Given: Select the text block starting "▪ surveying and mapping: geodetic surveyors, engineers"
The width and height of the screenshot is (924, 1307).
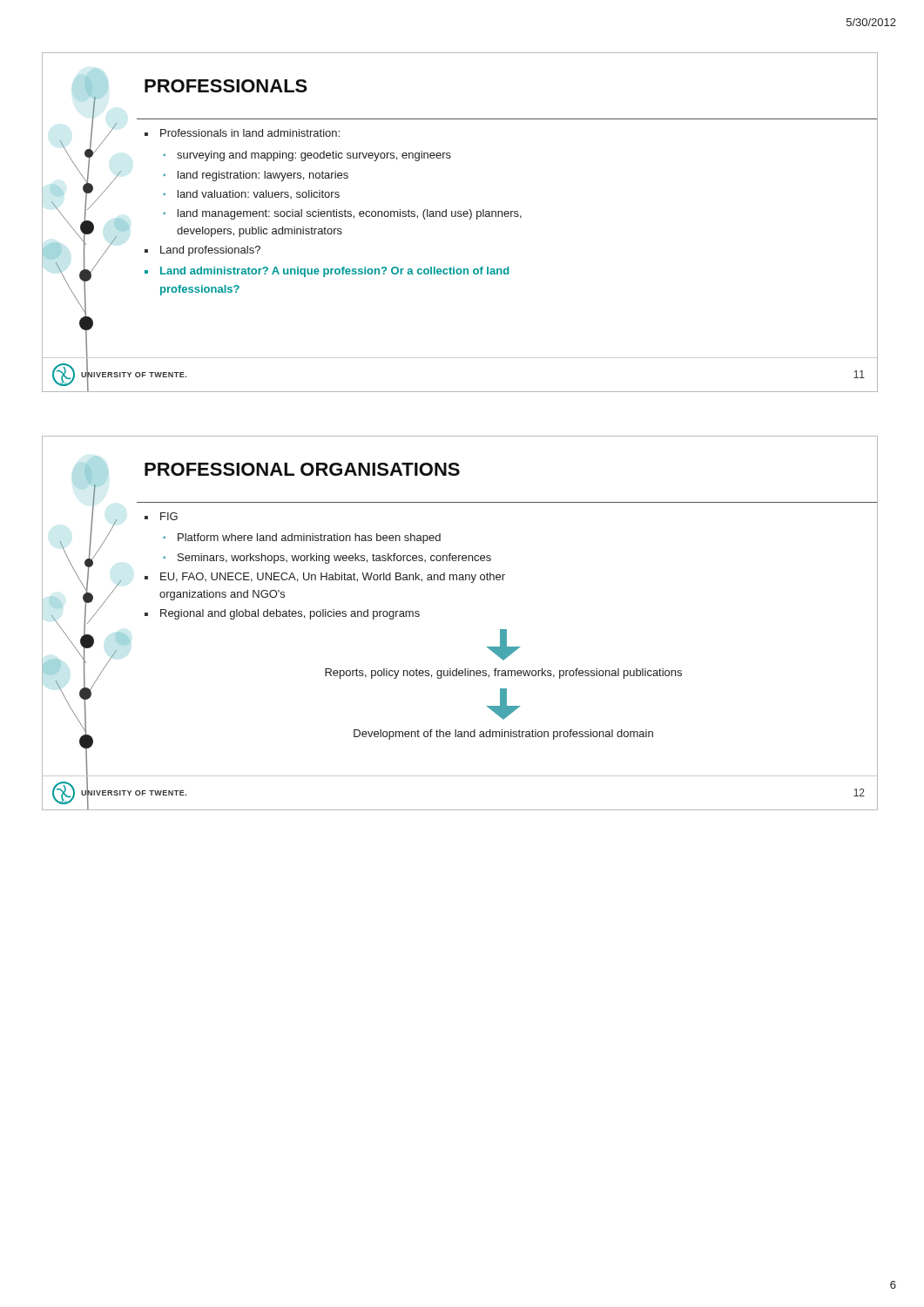Looking at the screenshot, I should tap(307, 156).
